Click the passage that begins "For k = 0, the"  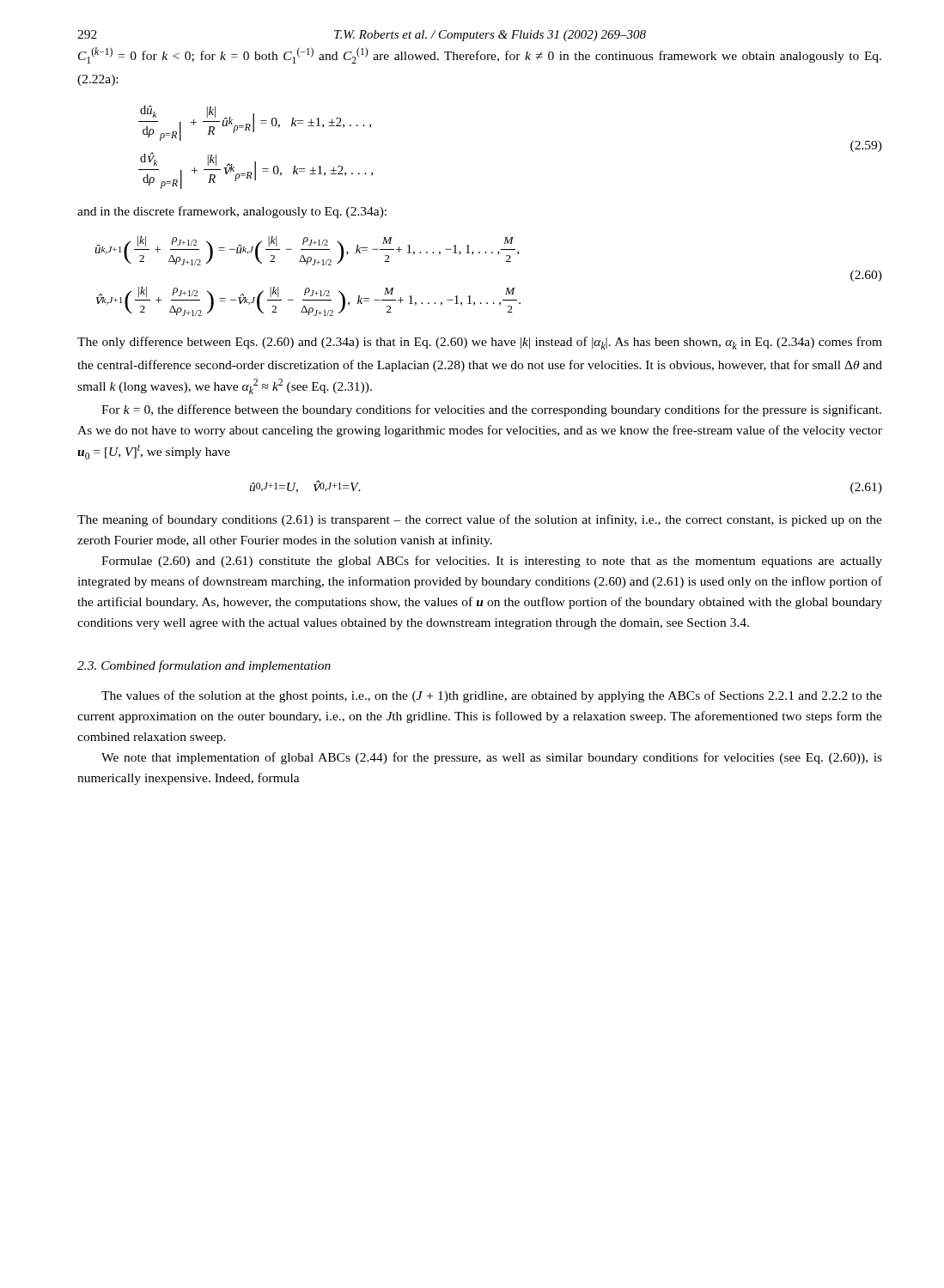coord(480,432)
